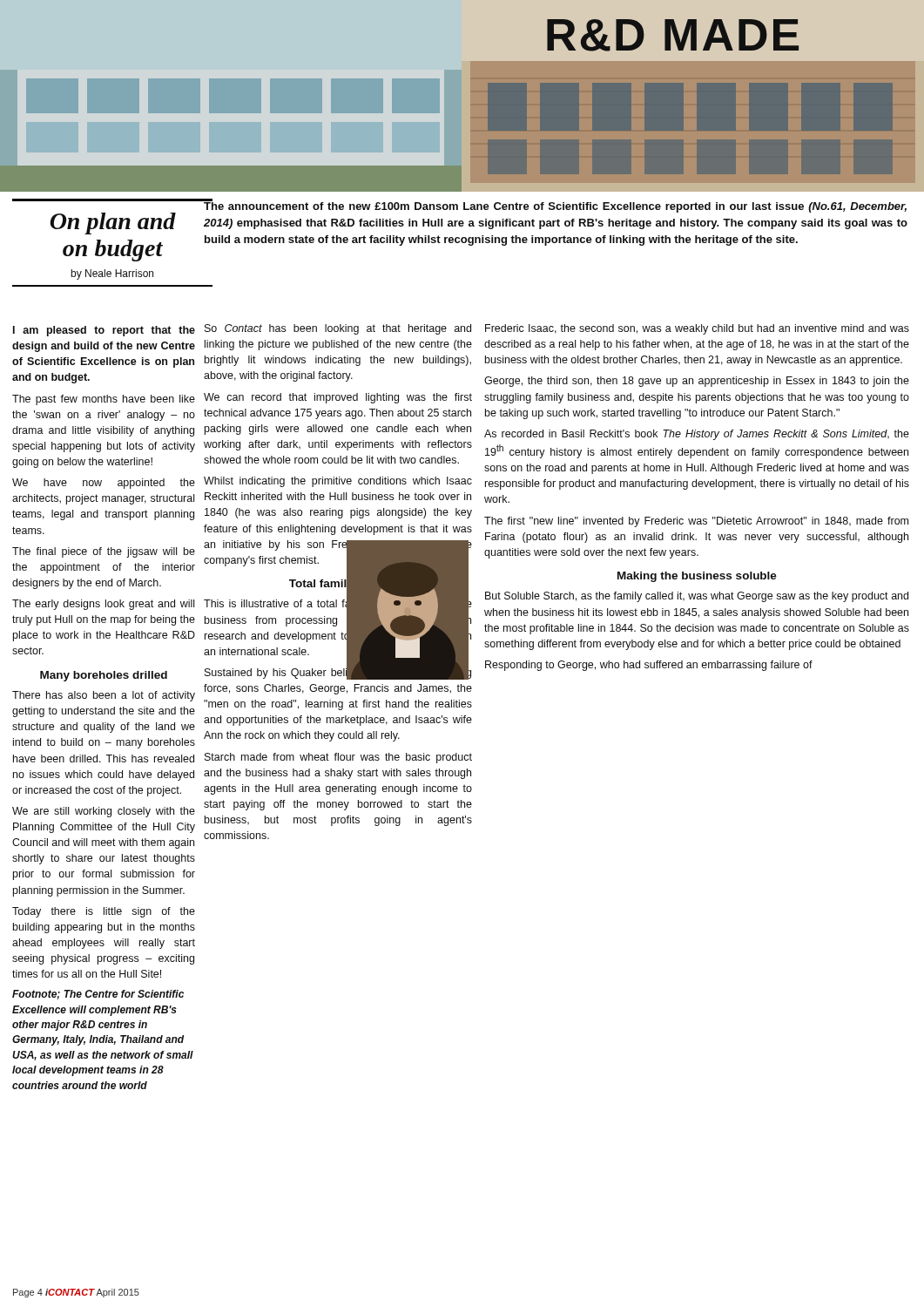The height and width of the screenshot is (1307, 924).
Task: Where is the passage that starts "So Contact has been looking at"?
Action: pyautogui.click(x=338, y=444)
